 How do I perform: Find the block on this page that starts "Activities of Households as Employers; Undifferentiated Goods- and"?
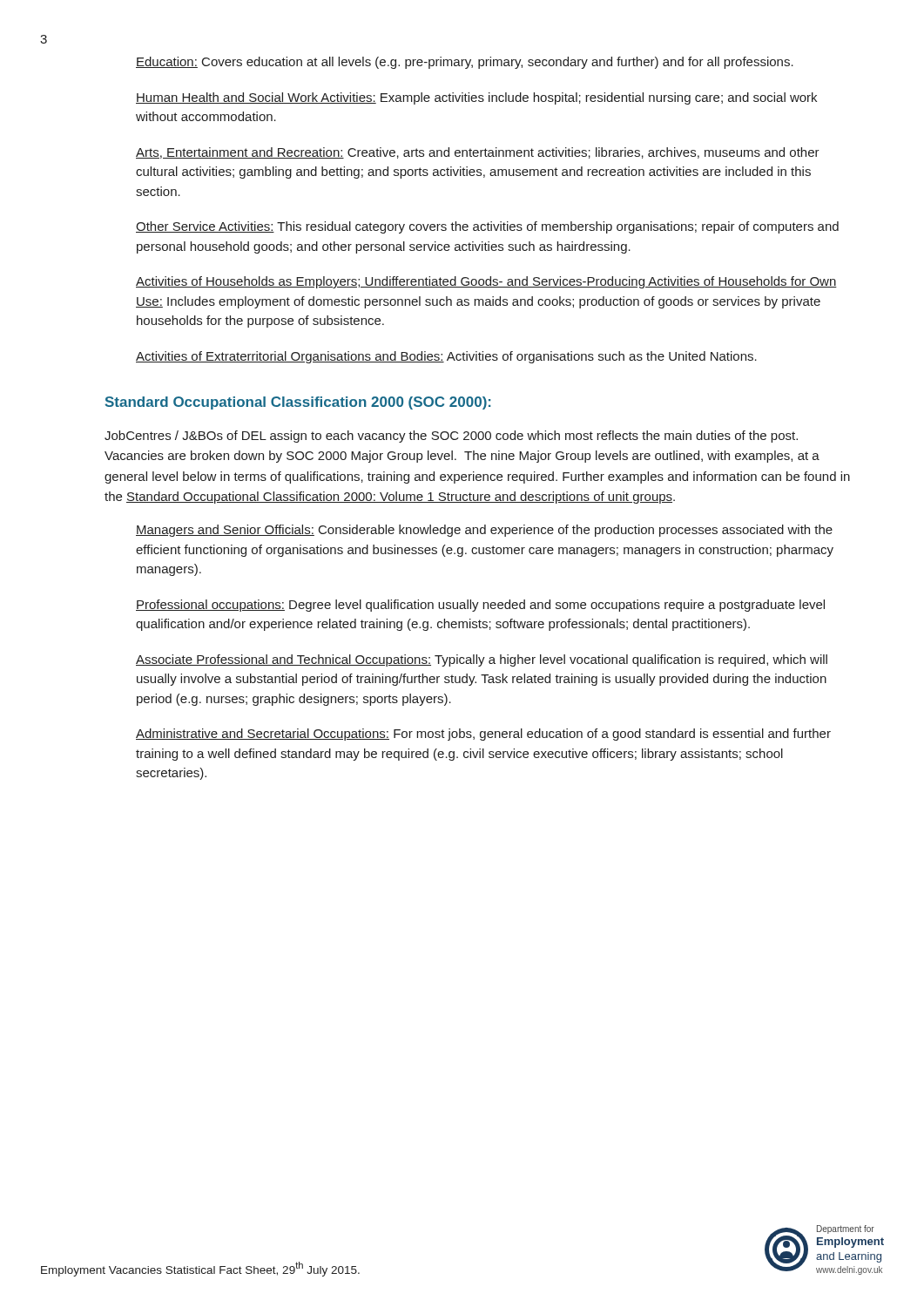pyautogui.click(x=486, y=301)
